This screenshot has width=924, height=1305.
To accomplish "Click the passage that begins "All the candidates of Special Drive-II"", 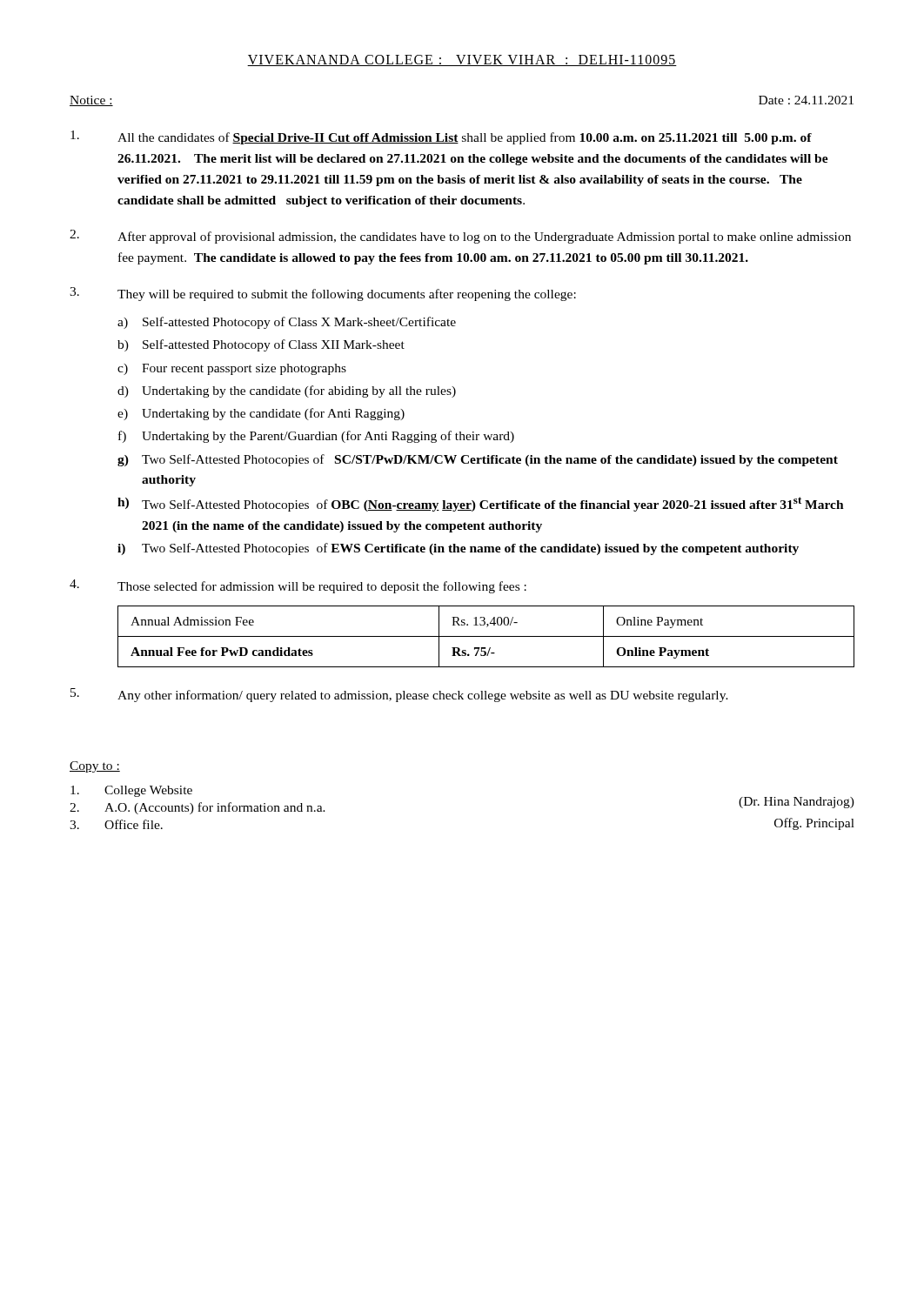I will coord(462,169).
